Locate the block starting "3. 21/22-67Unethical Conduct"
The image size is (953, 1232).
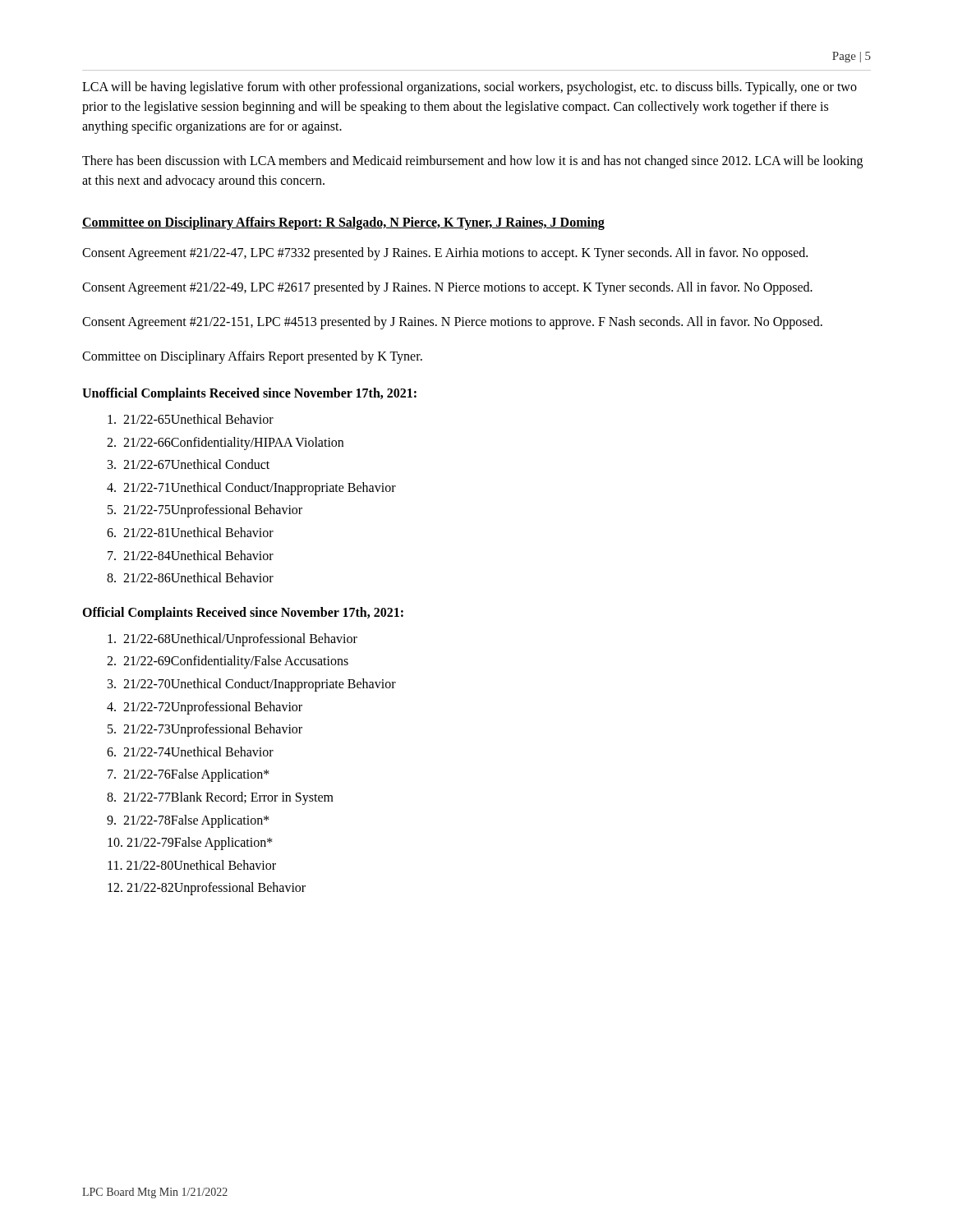click(x=188, y=465)
